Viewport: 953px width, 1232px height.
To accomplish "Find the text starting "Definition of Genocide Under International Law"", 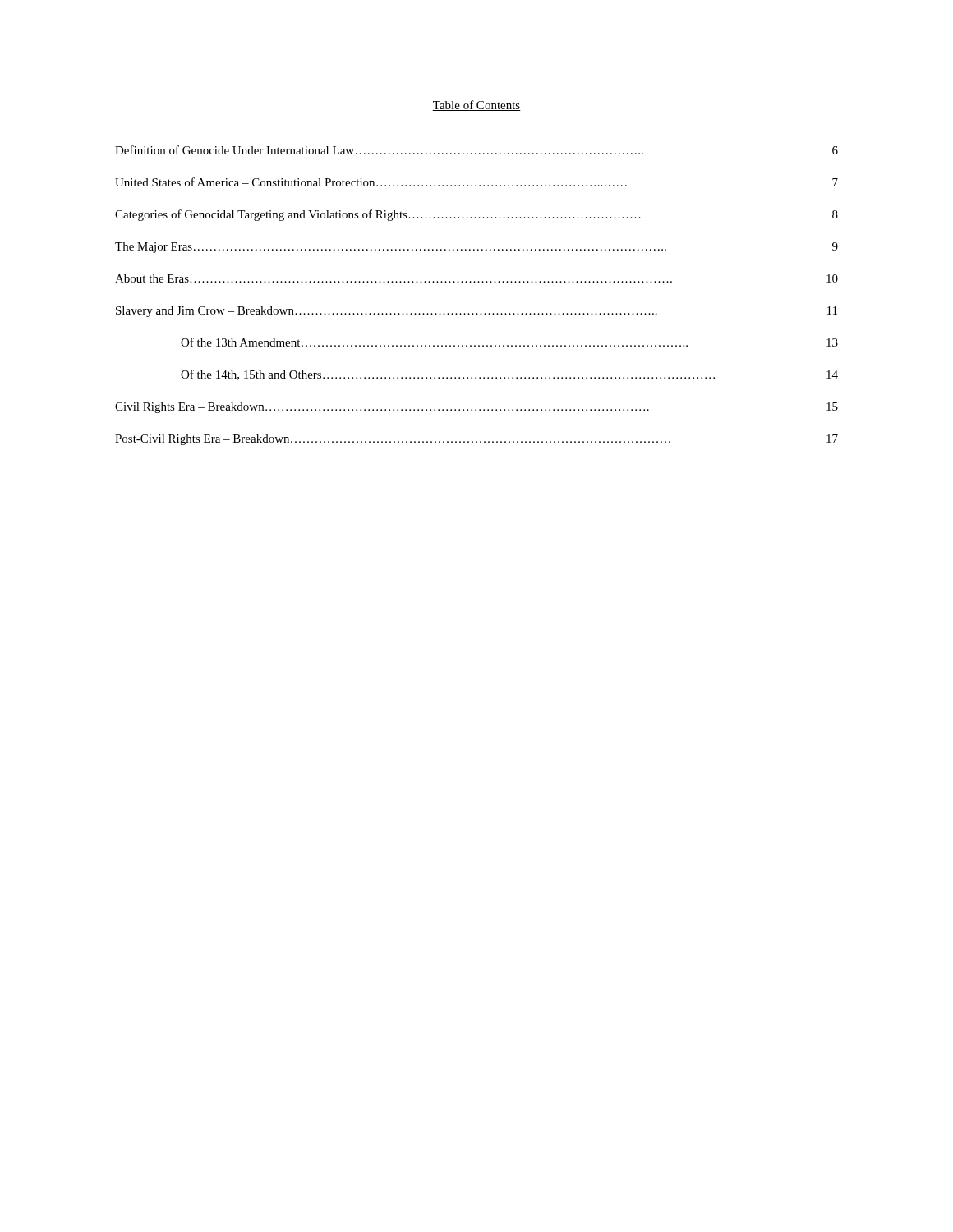I will coord(476,151).
